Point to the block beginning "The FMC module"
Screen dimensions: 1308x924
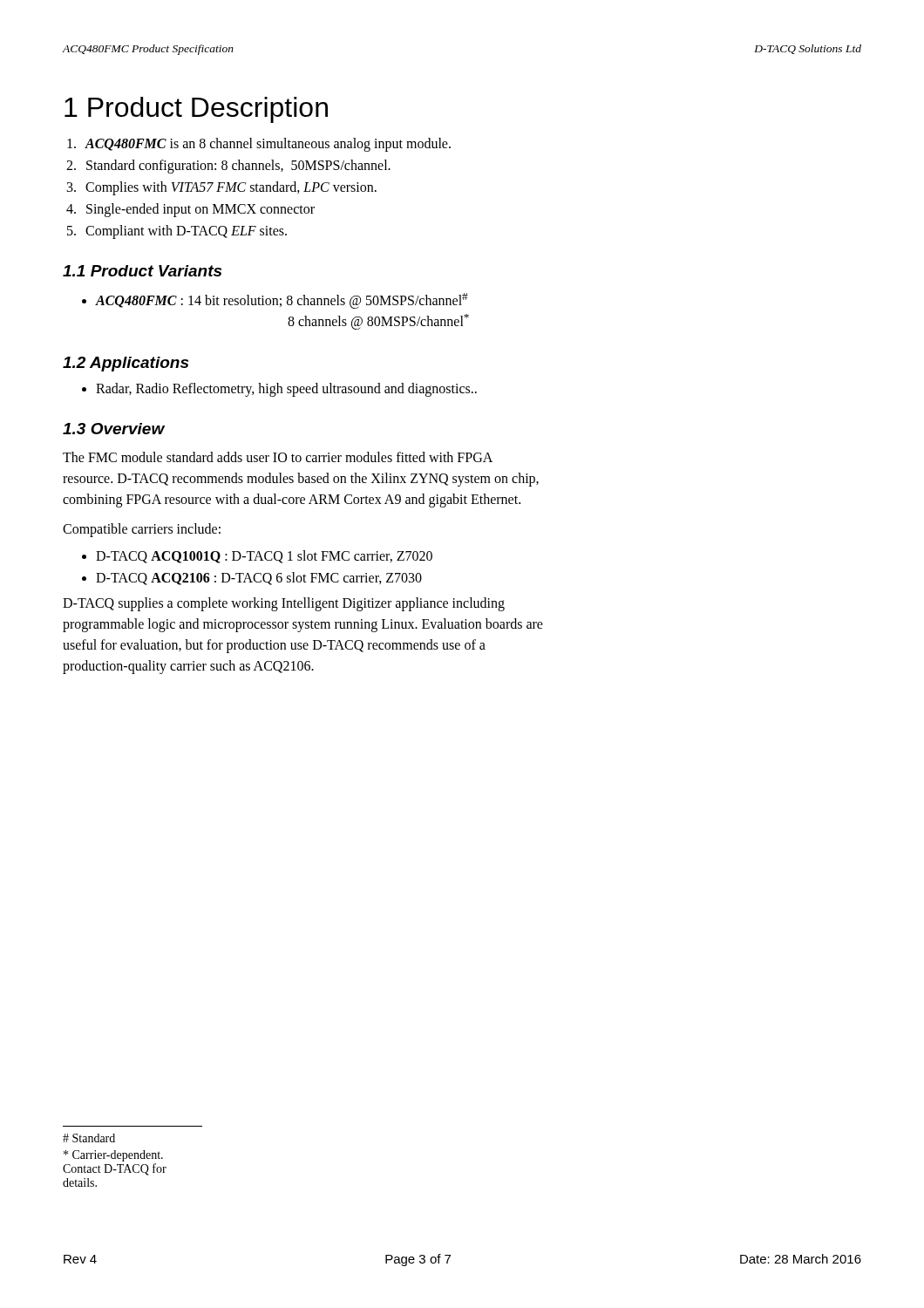pyautogui.click(x=301, y=478)
